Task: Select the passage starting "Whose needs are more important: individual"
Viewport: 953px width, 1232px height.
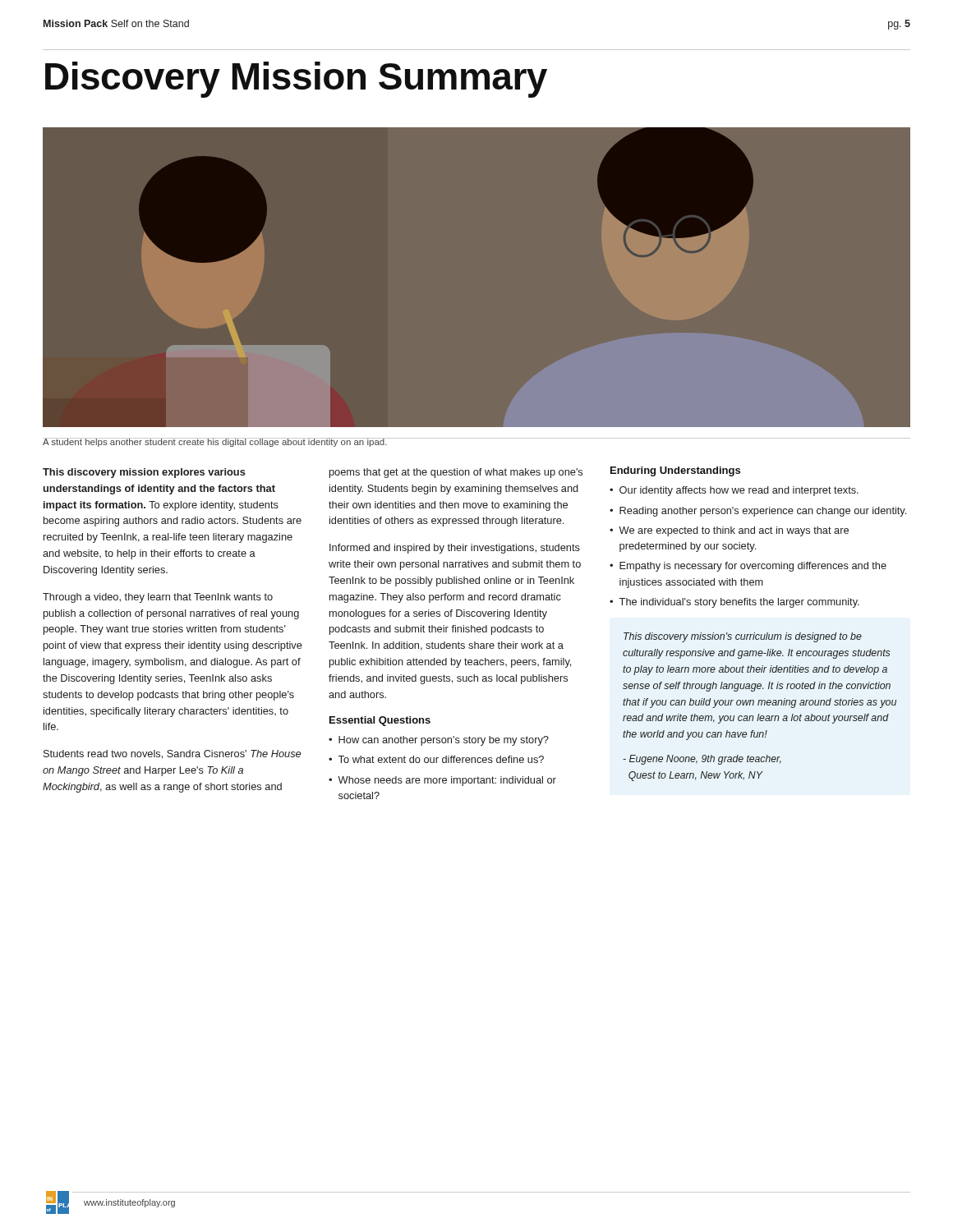Action: (x=447, y=787)
